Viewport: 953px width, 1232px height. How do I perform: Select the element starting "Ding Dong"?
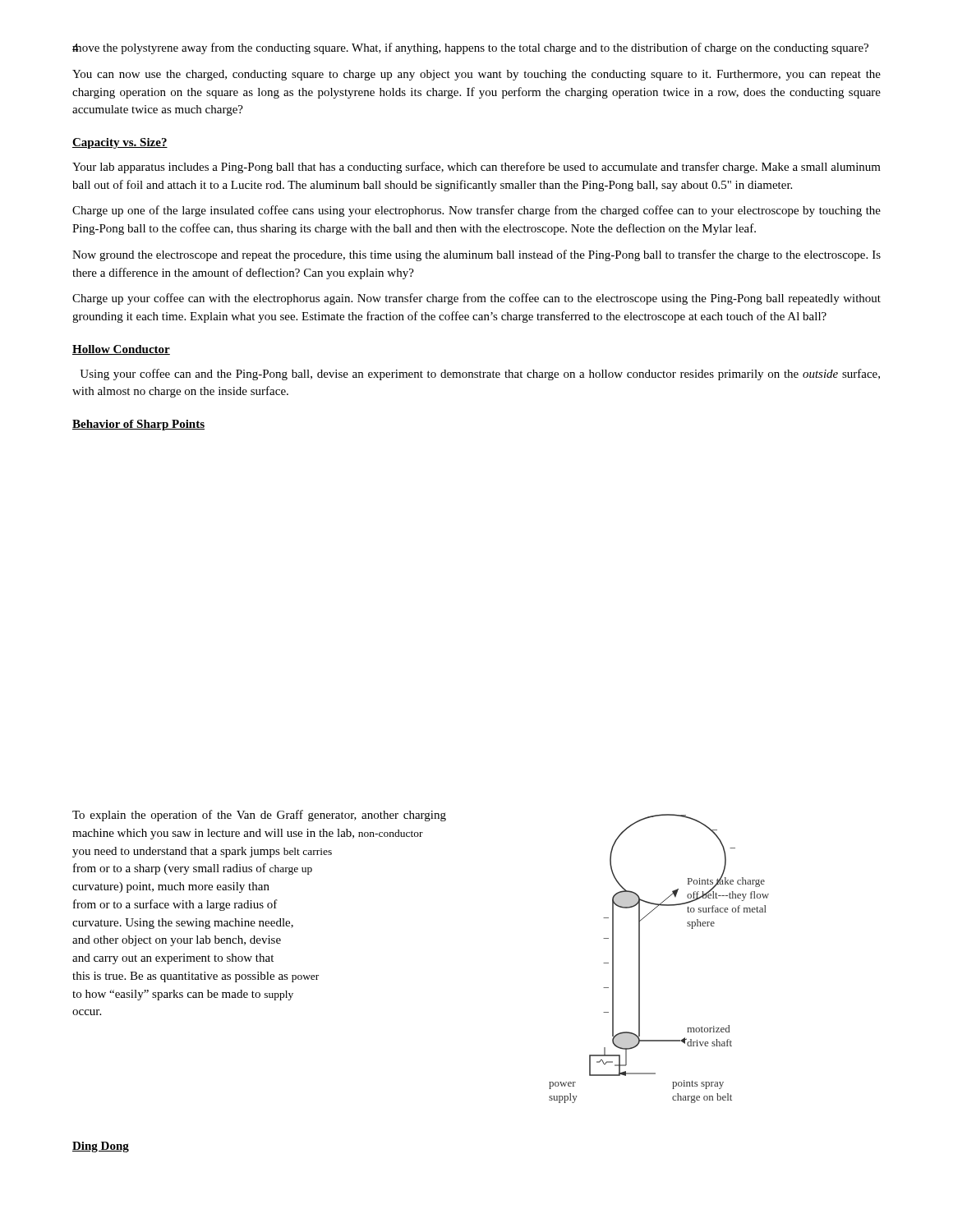point(101,1146)
